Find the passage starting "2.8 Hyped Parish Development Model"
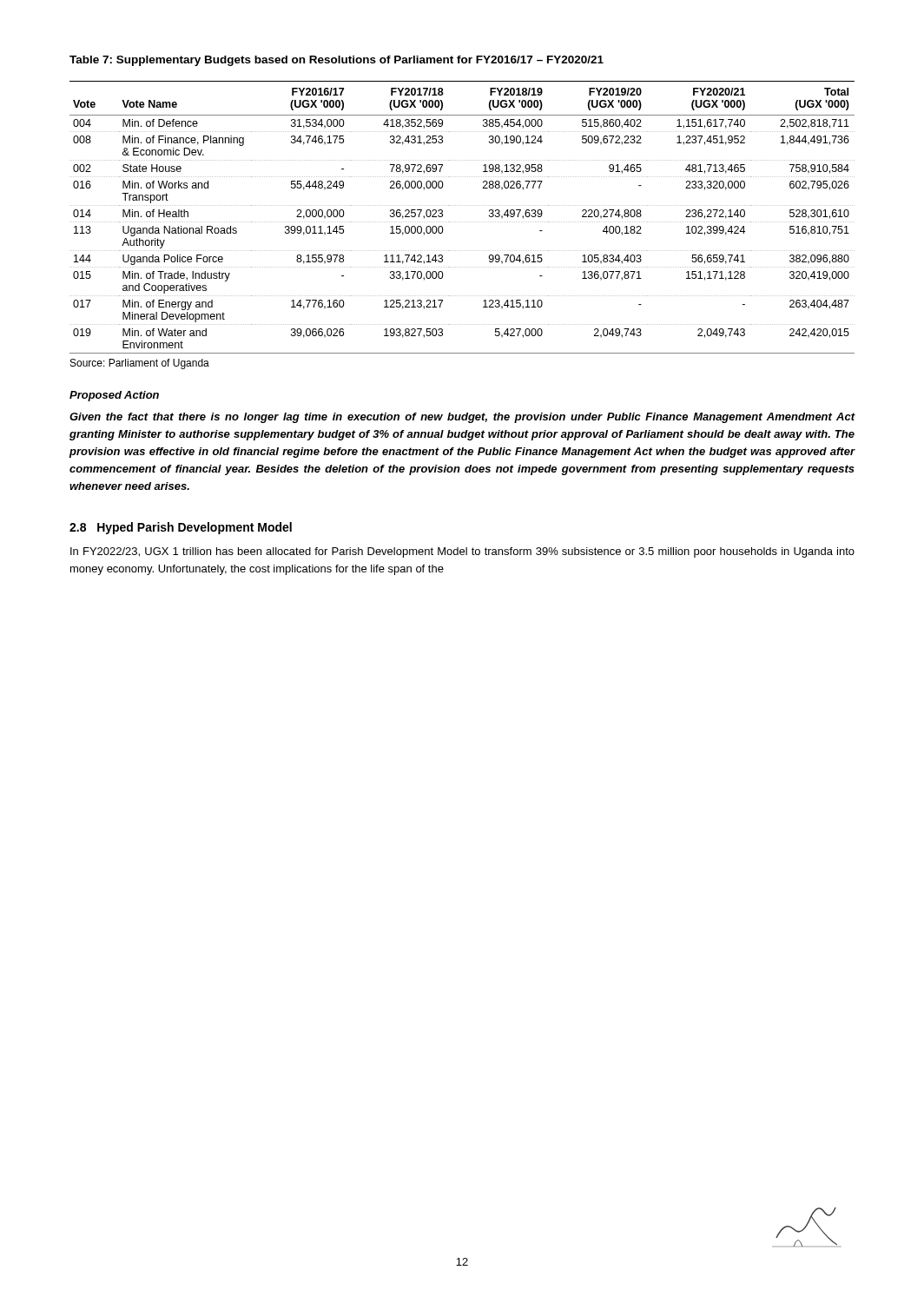The image size is (924, 1303). [x=181, y=527]
